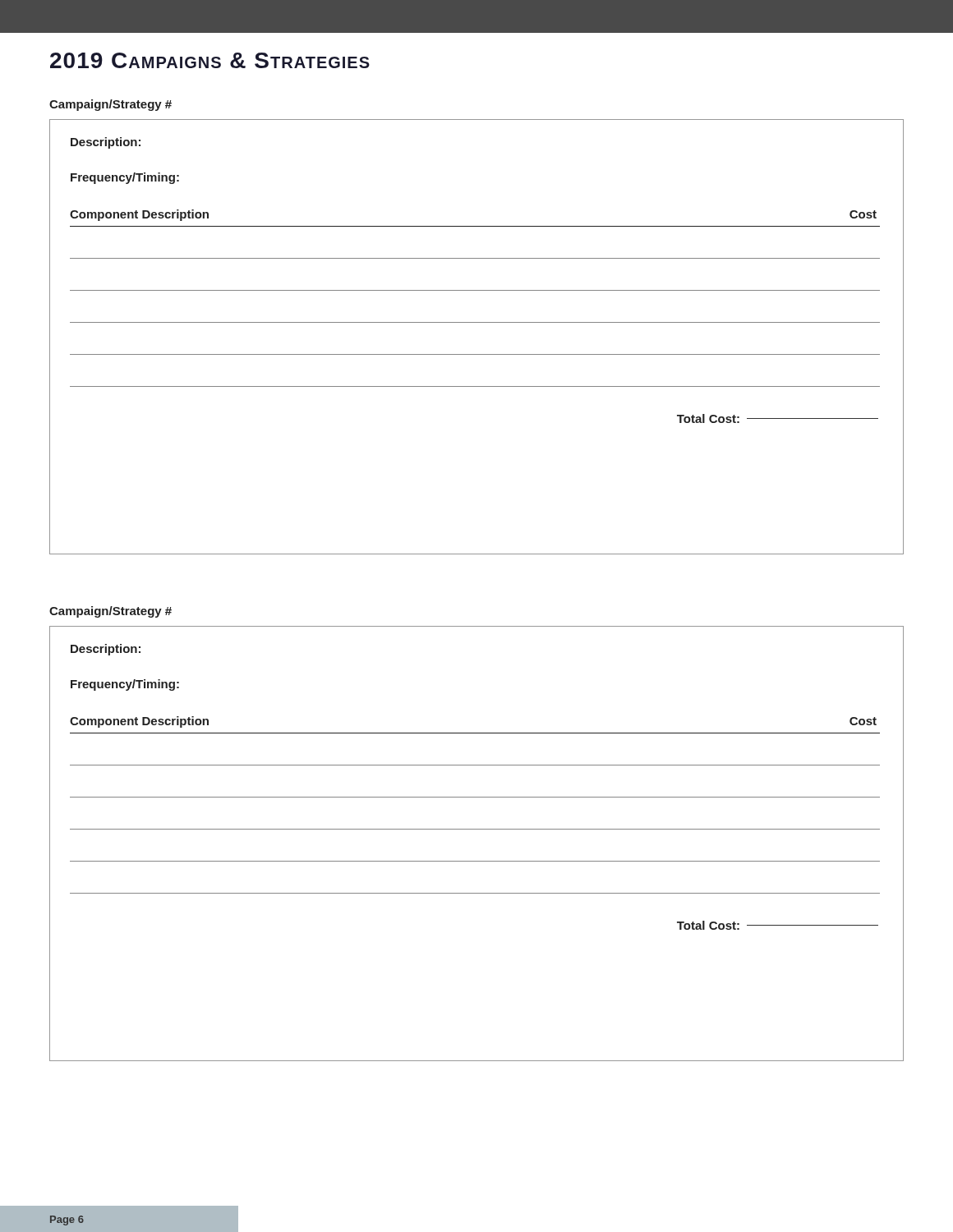Select the title with the text "2019 Campaigns & Strategies"
The height and width of the screenshot is (1232, 953).
(x=378, y=59)
